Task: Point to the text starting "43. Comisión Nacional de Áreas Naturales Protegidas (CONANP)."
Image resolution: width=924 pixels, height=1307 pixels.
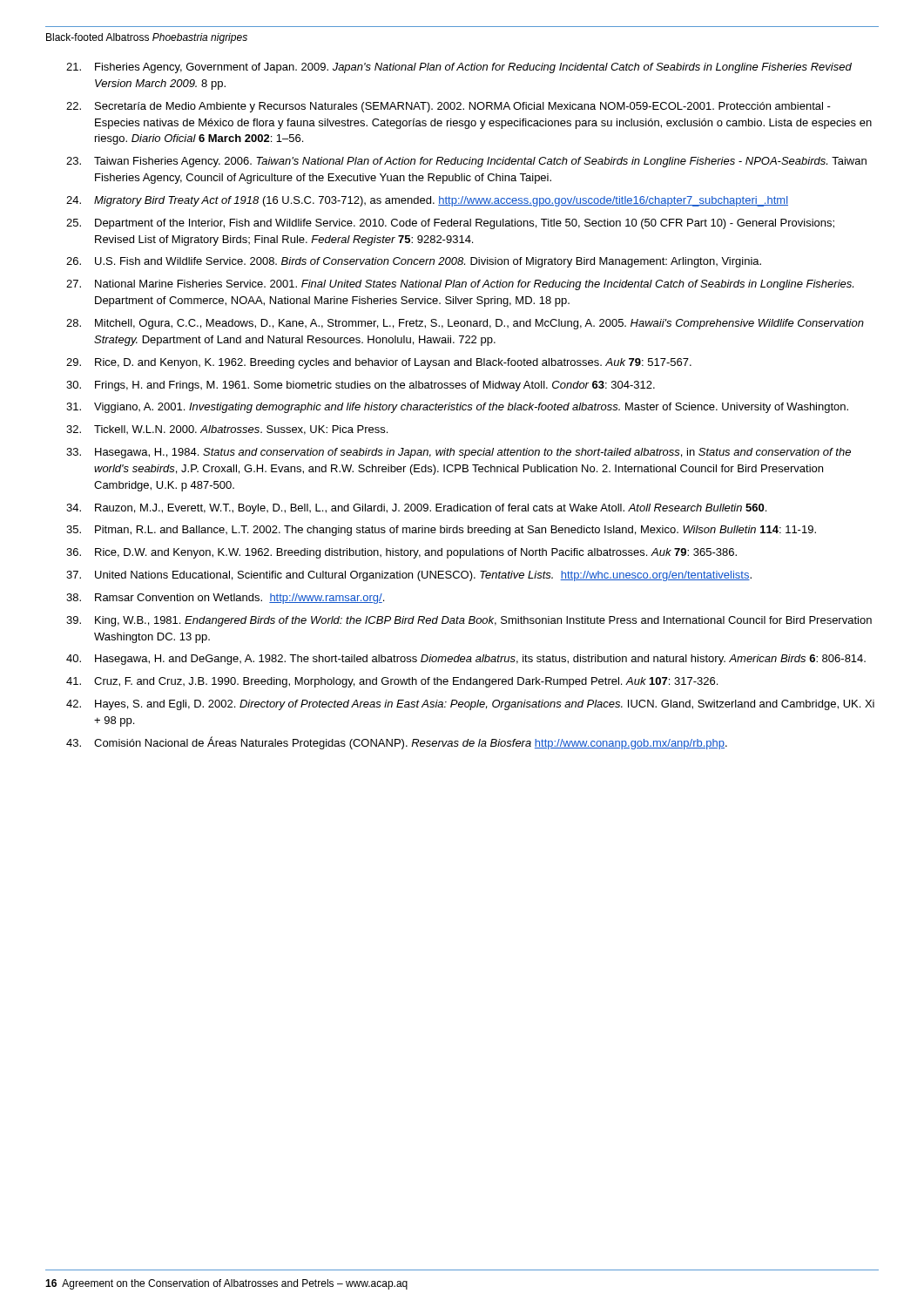Action: coord(462,743)
